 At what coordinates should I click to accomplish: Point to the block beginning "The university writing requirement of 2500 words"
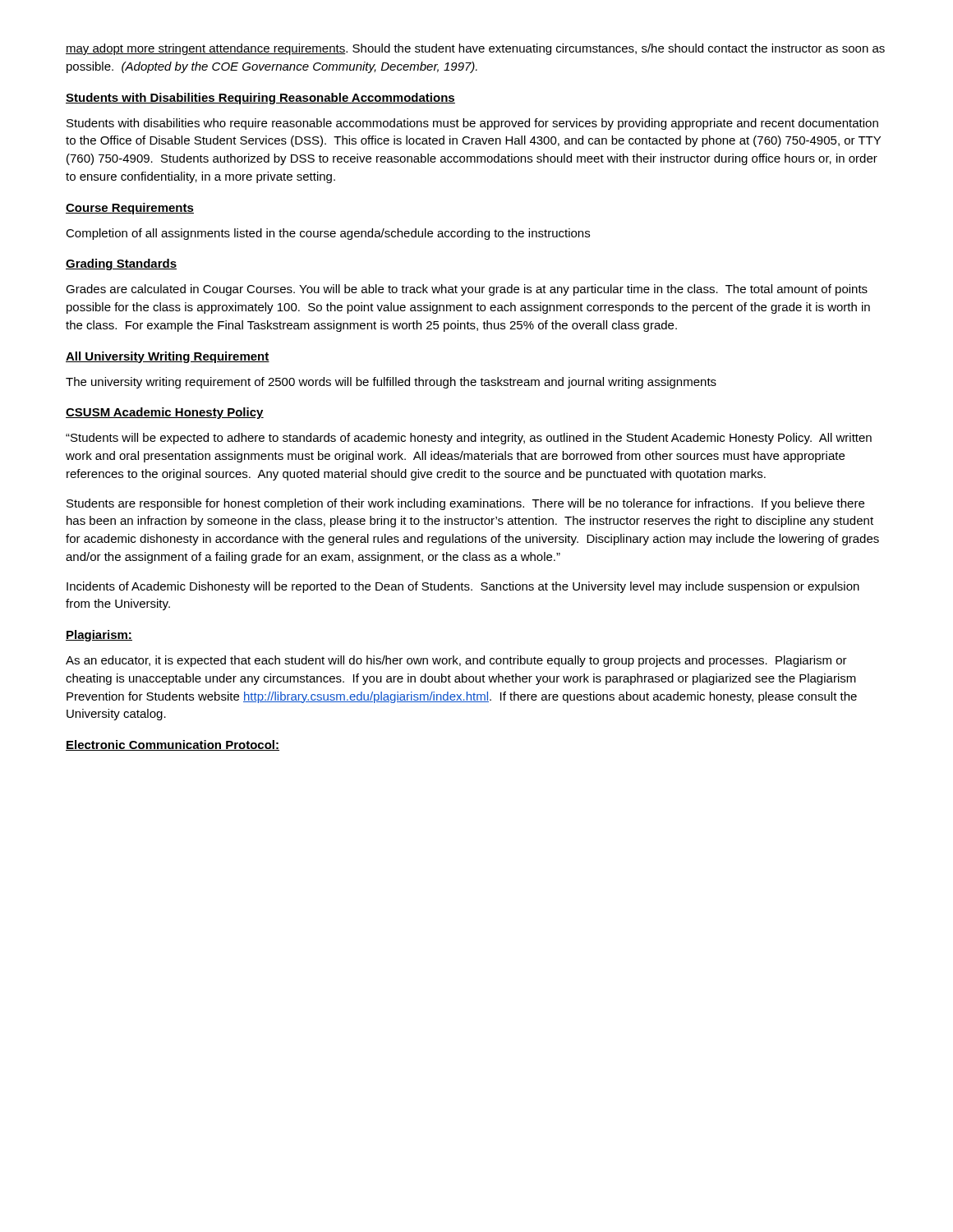[476, 381]
